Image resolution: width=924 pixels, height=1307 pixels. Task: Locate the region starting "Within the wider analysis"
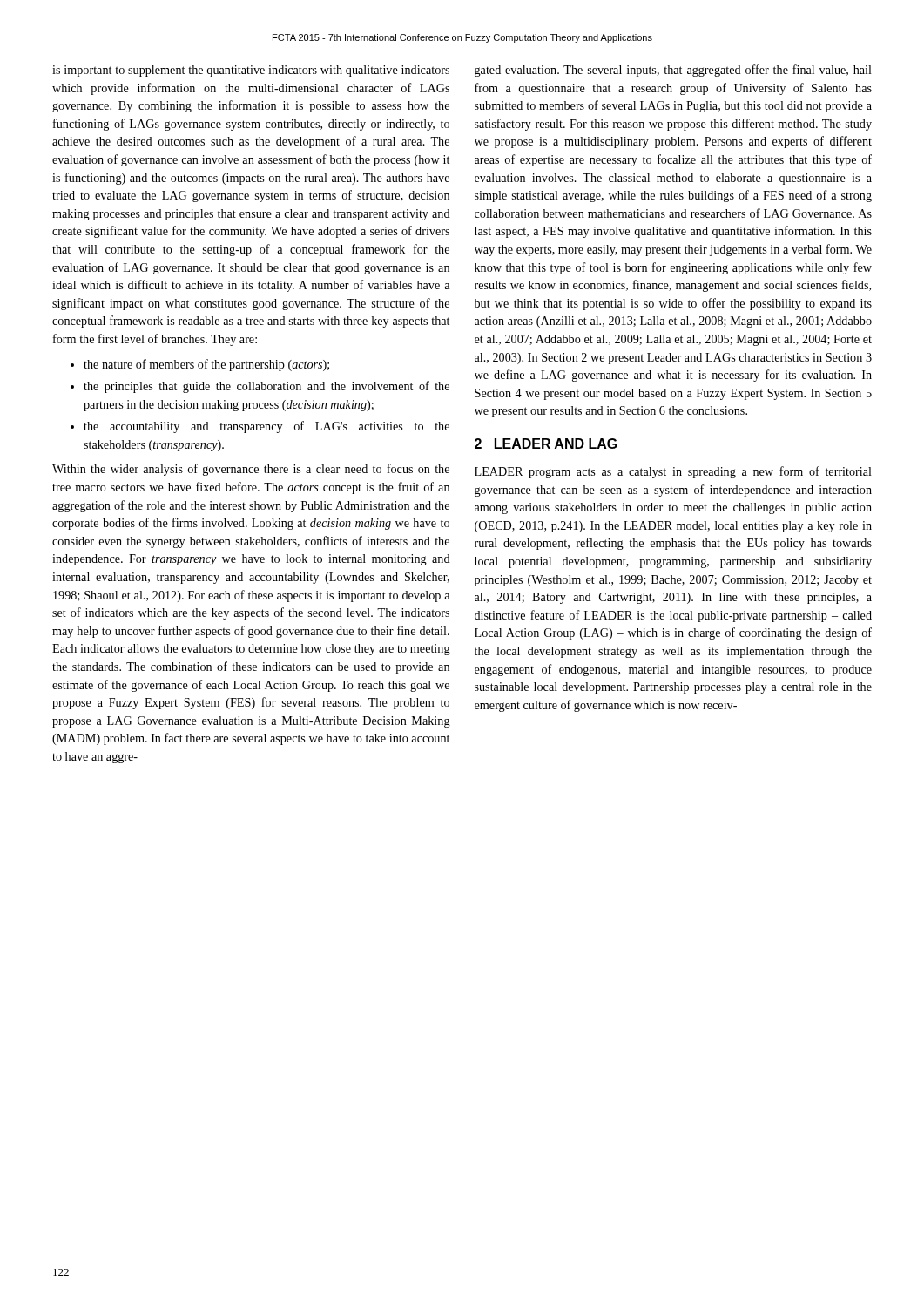tap(251, 613)
